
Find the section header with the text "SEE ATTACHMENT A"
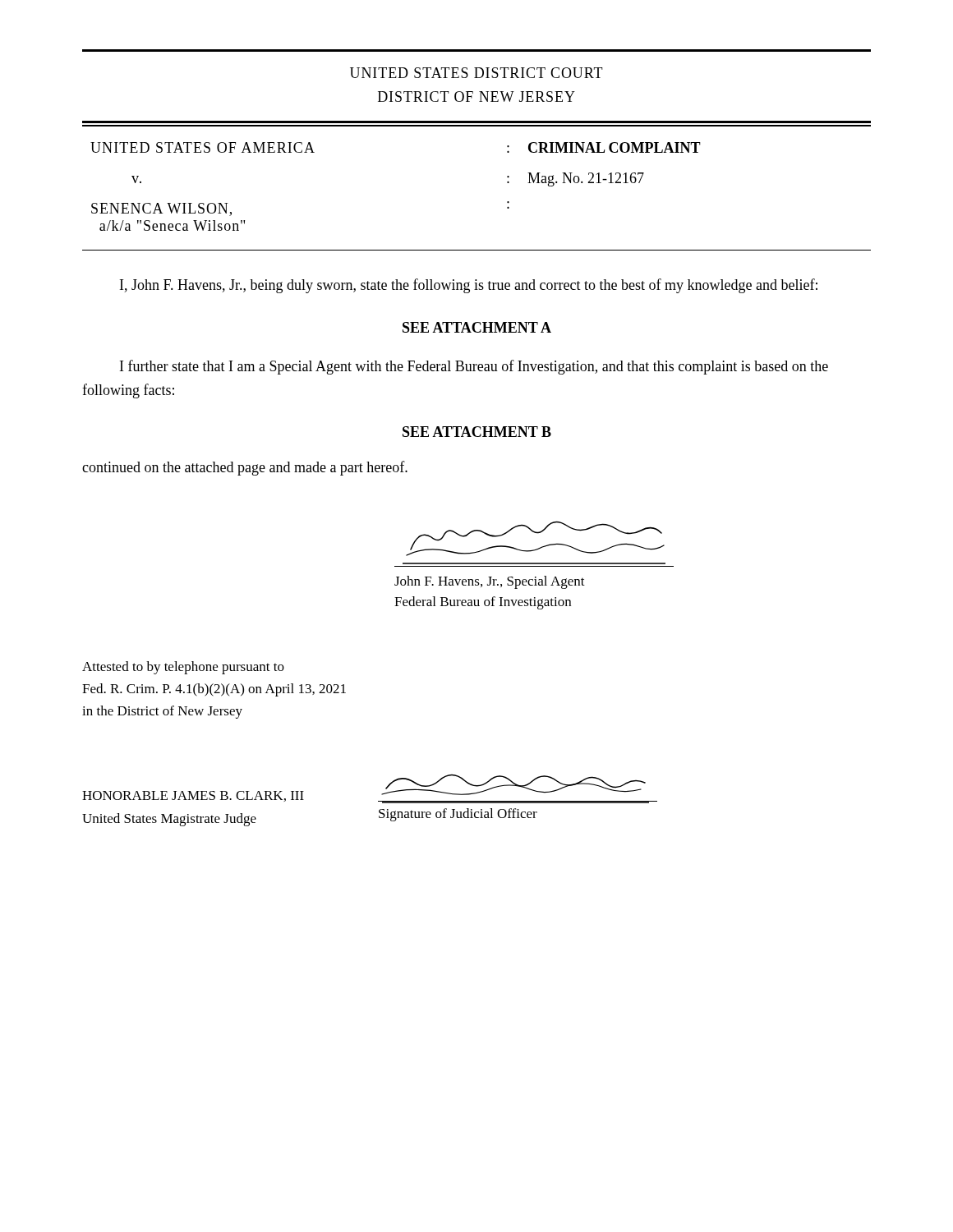pos(476,328)
